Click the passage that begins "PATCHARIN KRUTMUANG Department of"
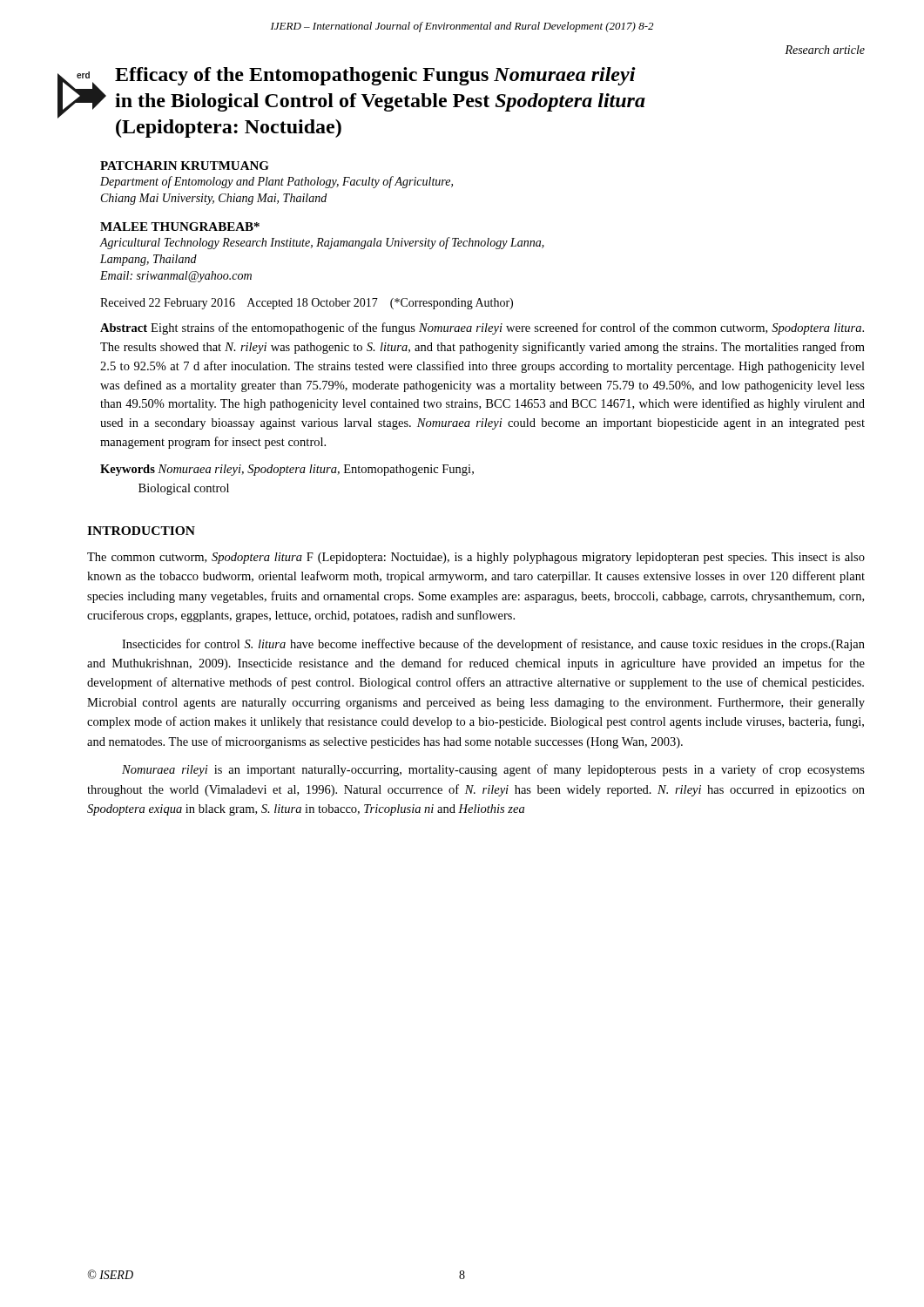 (185, 166)
